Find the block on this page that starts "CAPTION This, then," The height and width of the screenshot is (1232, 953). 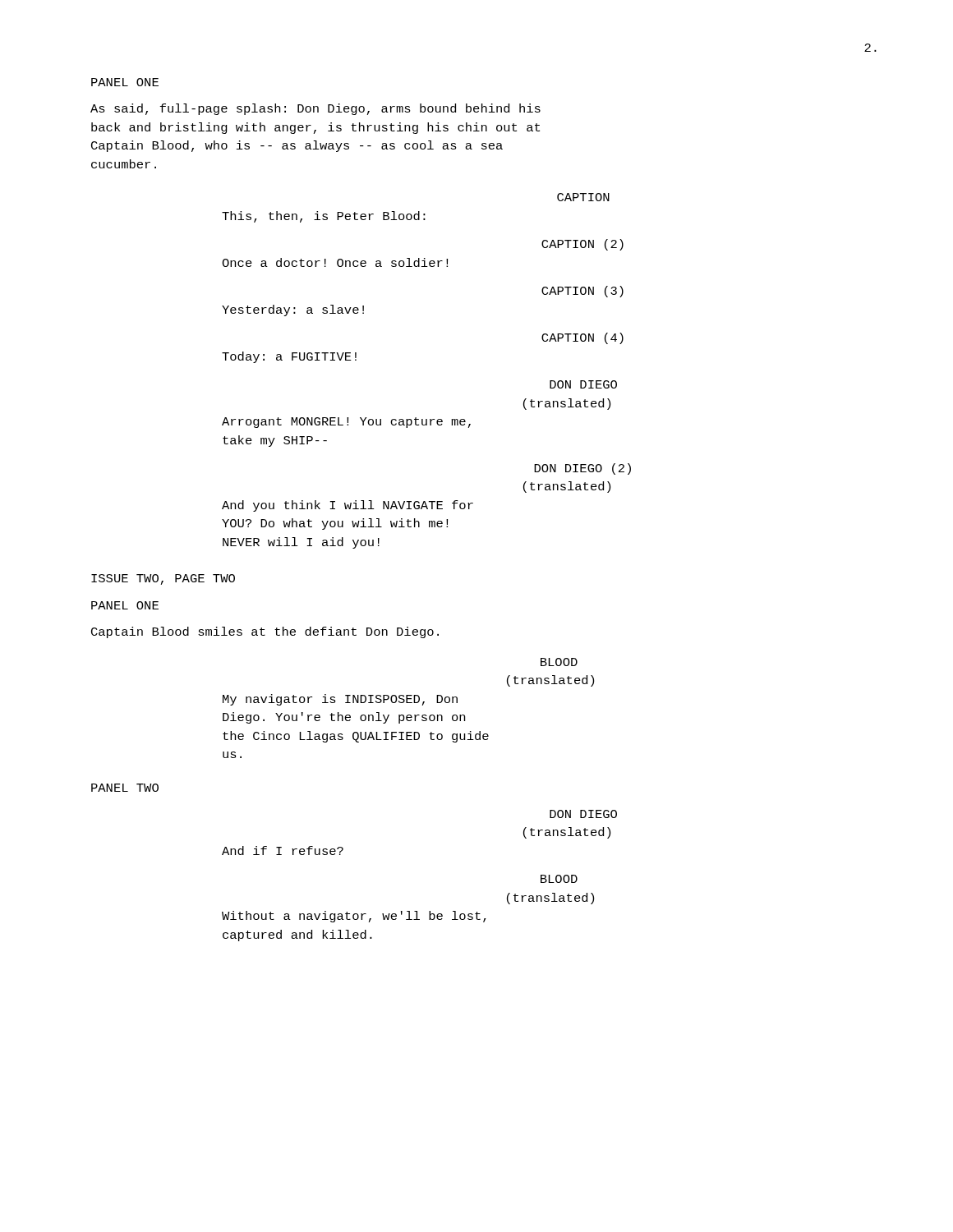pyautogui.click(x=550, y=208)
